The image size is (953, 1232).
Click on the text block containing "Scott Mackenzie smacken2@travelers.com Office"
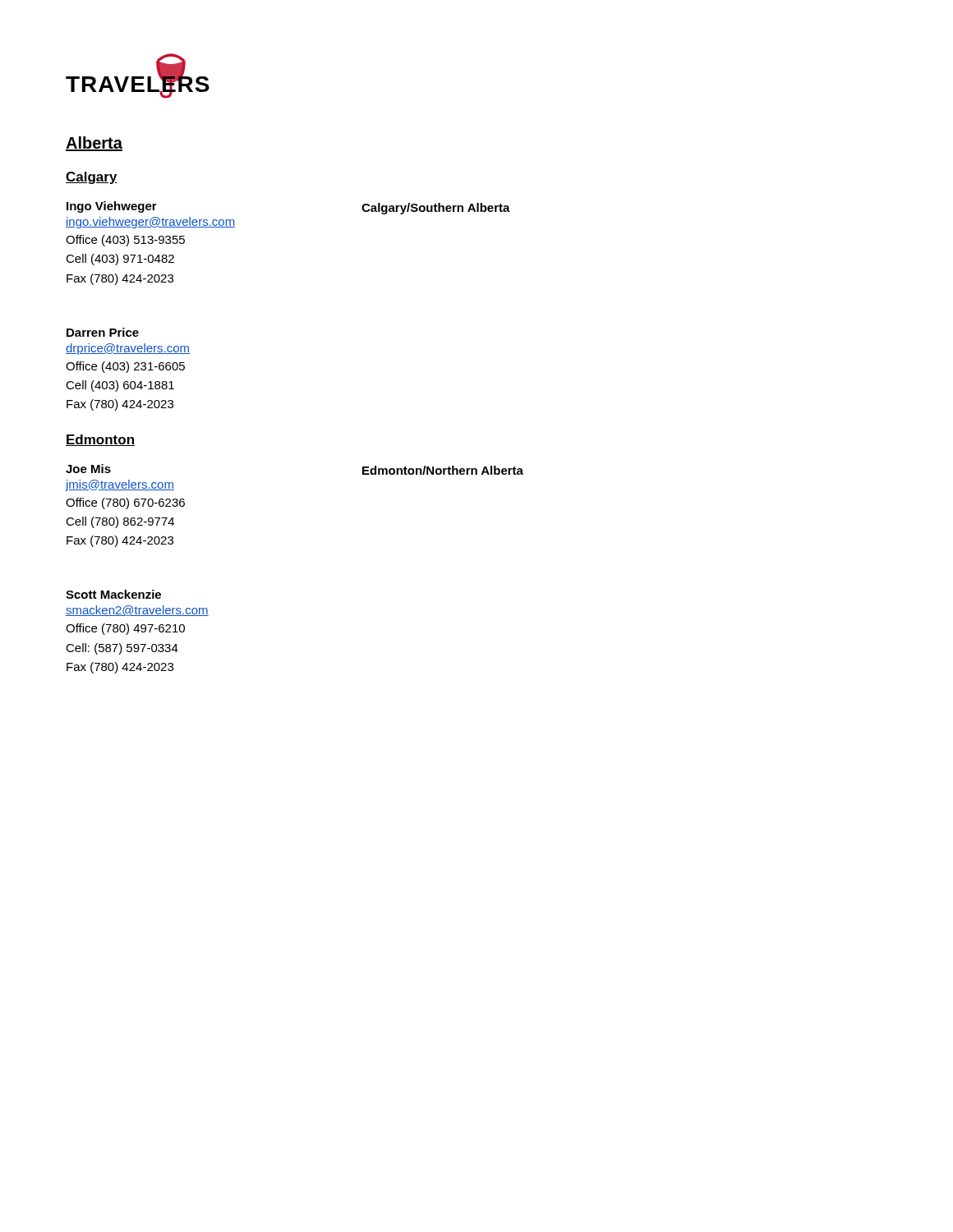pyautogui.click(x=113, y=594)
